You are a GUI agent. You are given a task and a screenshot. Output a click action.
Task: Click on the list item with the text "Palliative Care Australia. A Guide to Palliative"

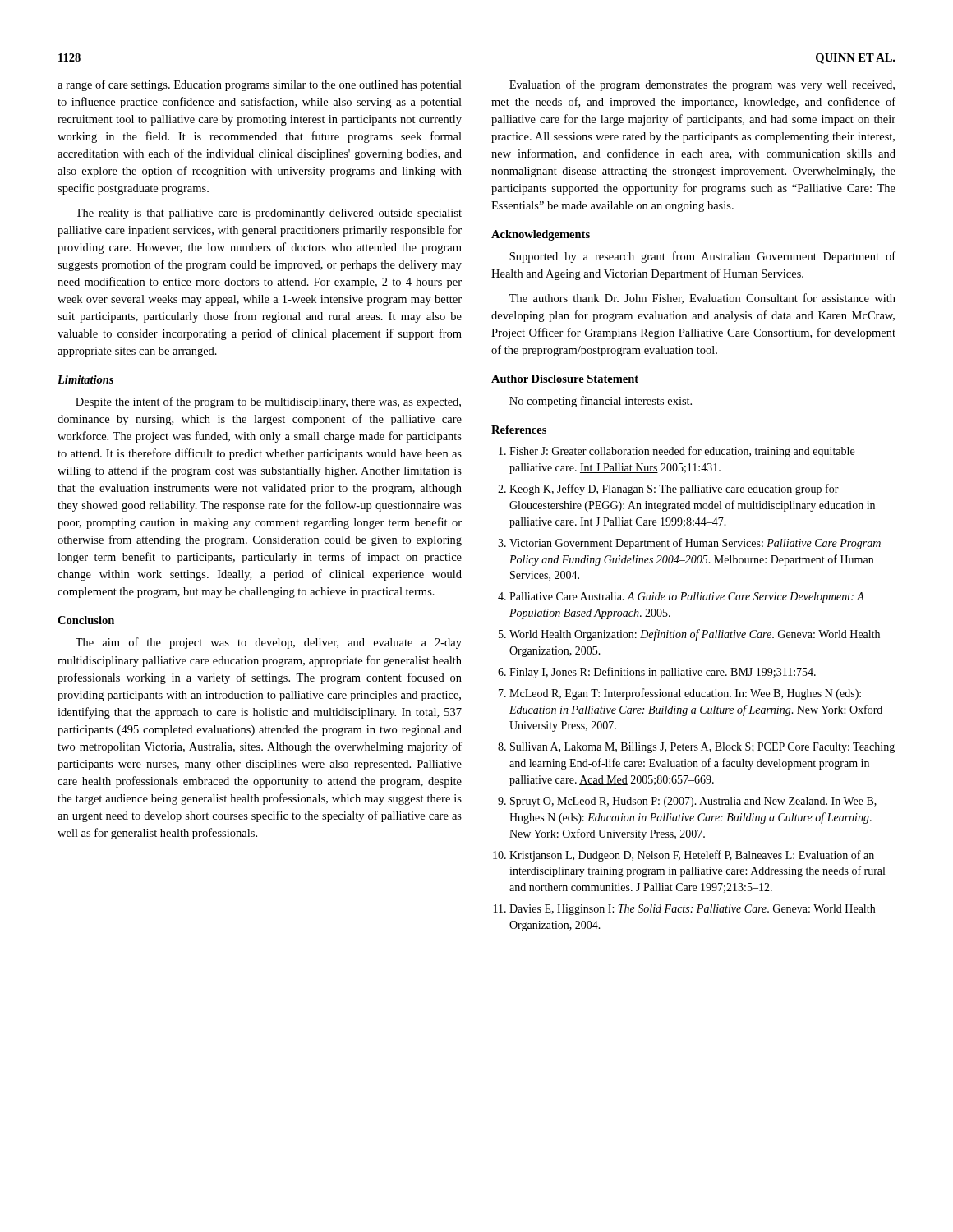(x=687, y=605)
